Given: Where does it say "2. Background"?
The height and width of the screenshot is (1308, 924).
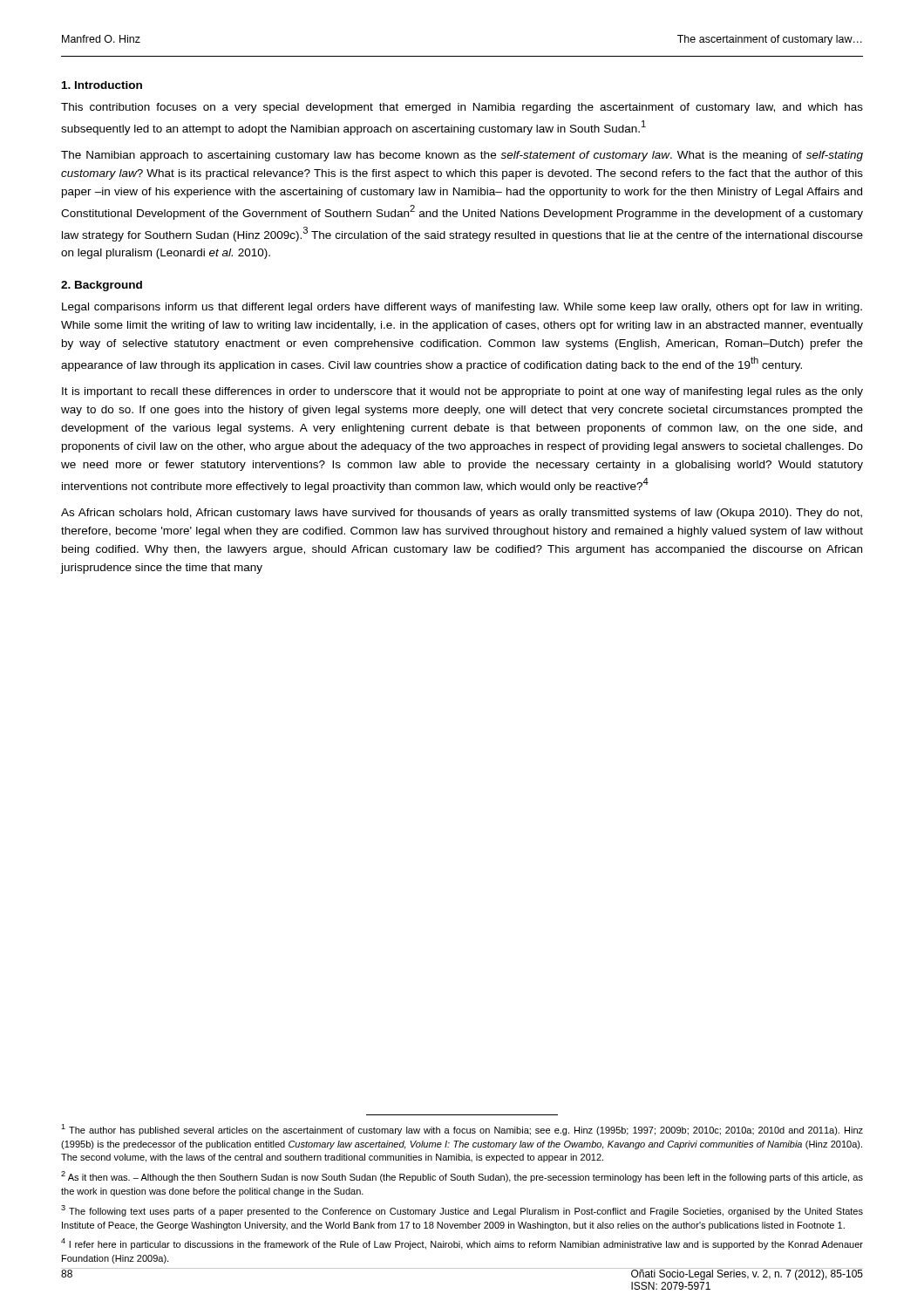Looking at the screenshot, I should pos(102,285).
